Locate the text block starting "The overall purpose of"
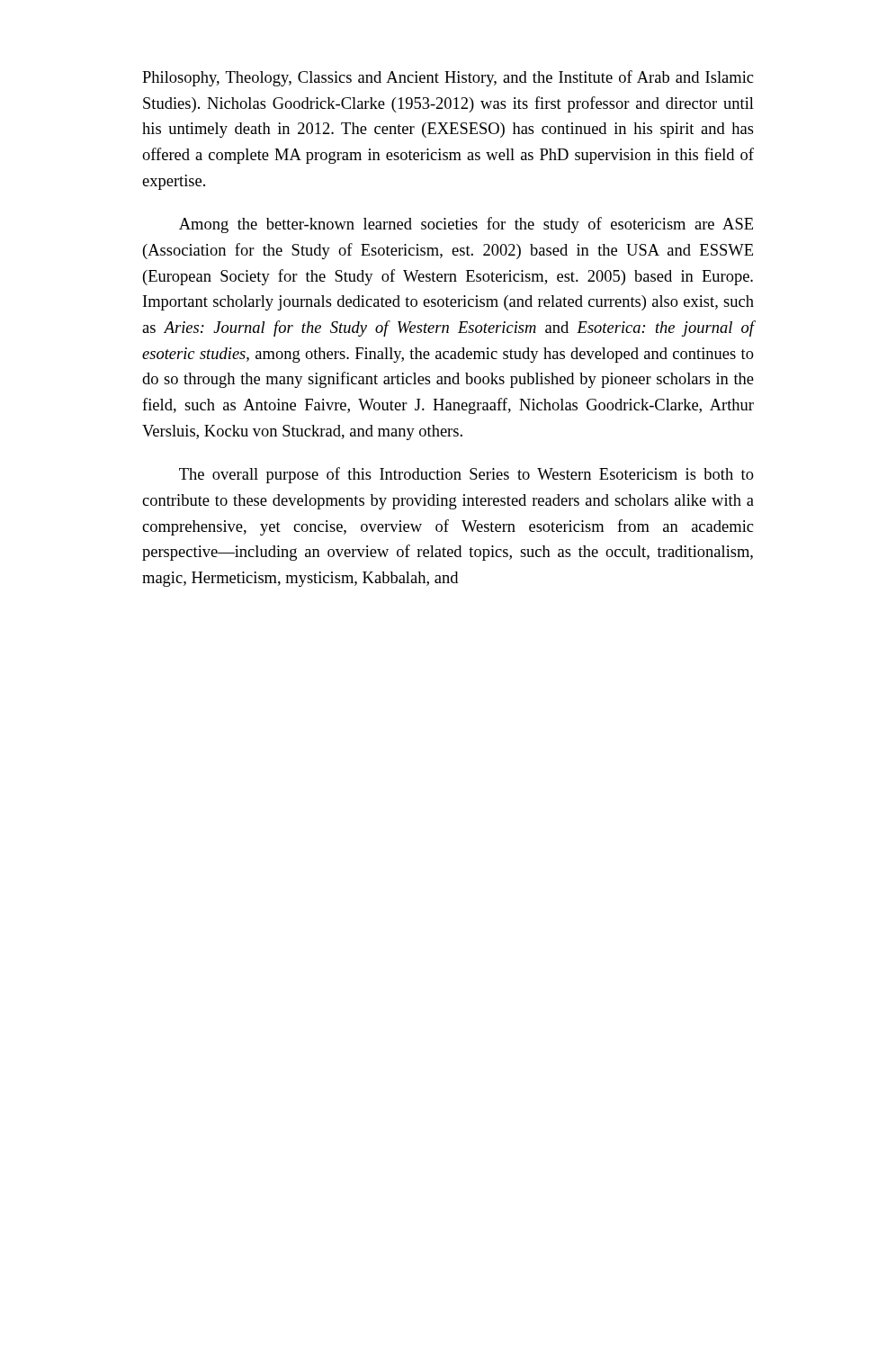 448,526
